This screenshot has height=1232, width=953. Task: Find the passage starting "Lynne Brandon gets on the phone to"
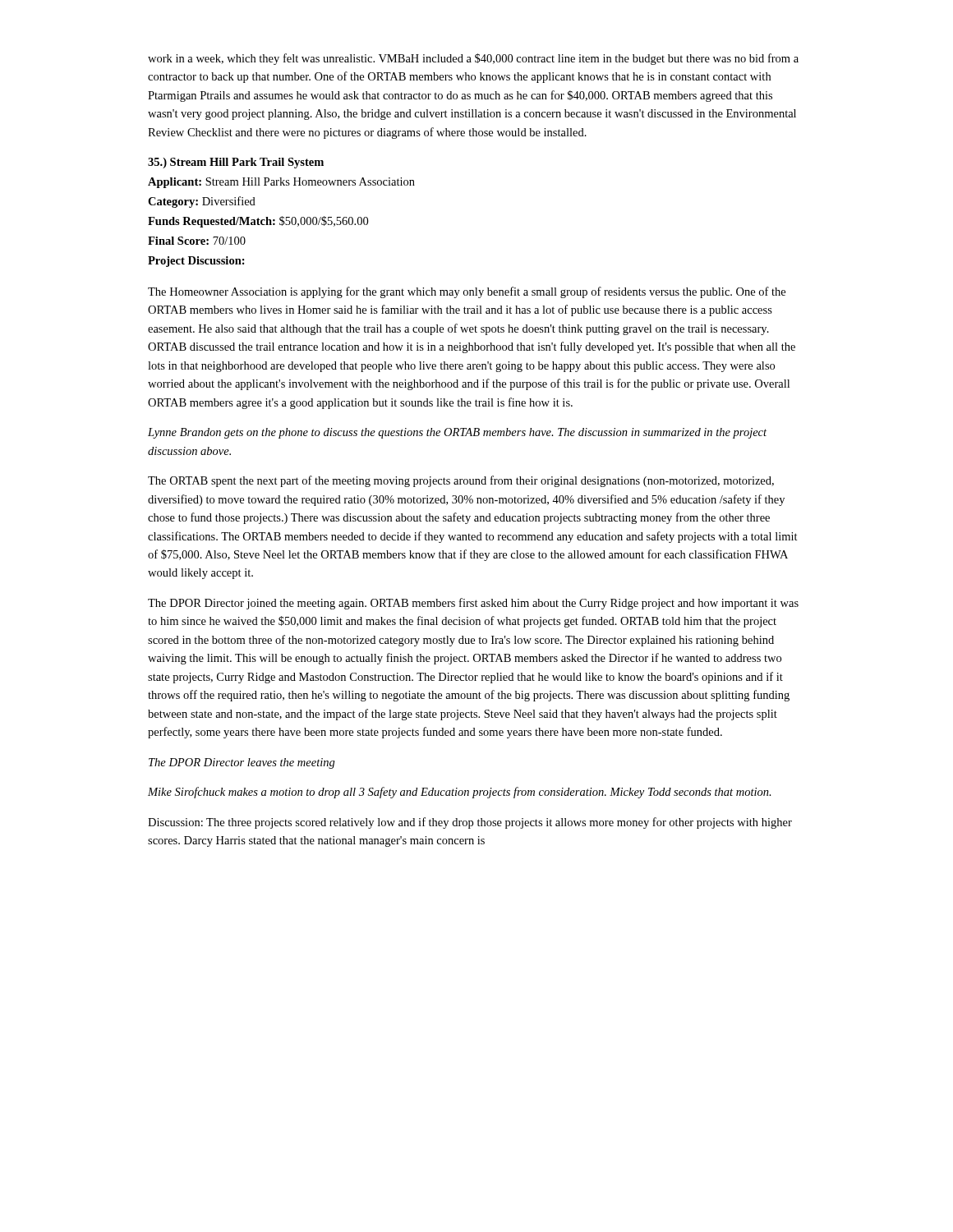pyautogui.click(x=457, y=441)
